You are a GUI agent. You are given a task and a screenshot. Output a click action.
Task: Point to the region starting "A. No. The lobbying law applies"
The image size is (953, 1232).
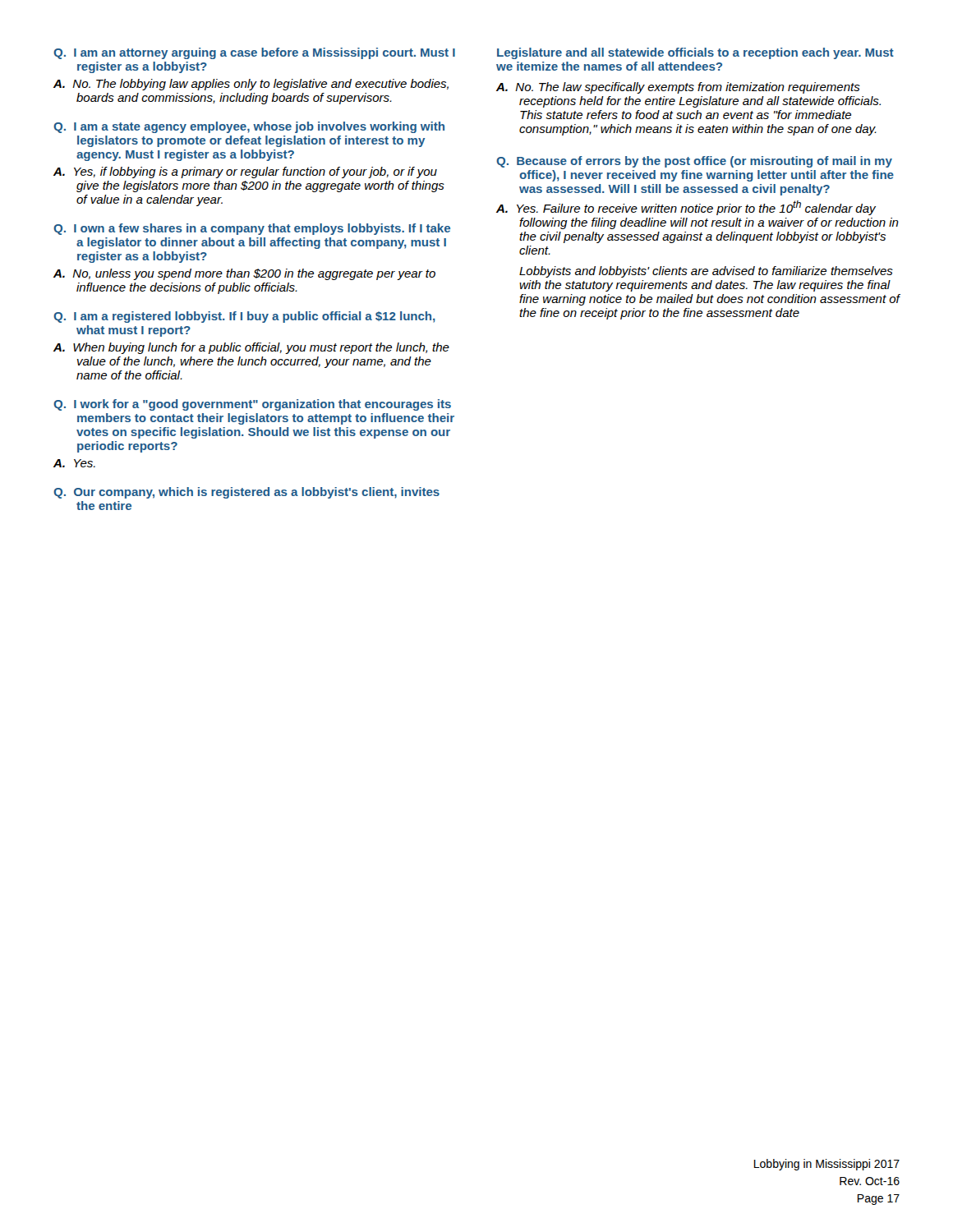click(252, 90)
